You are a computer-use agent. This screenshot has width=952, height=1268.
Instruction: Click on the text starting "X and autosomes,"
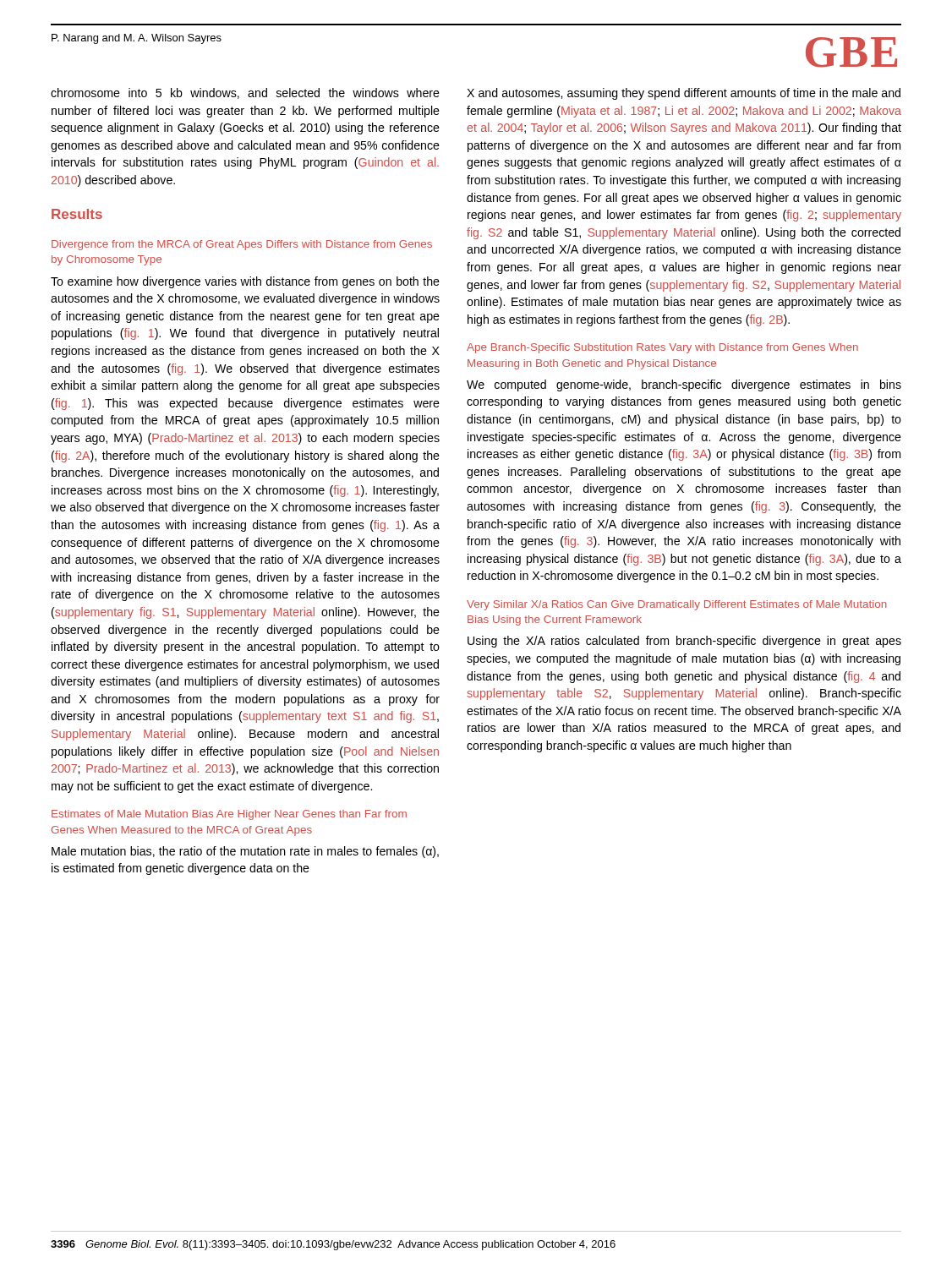coord(684,206)
